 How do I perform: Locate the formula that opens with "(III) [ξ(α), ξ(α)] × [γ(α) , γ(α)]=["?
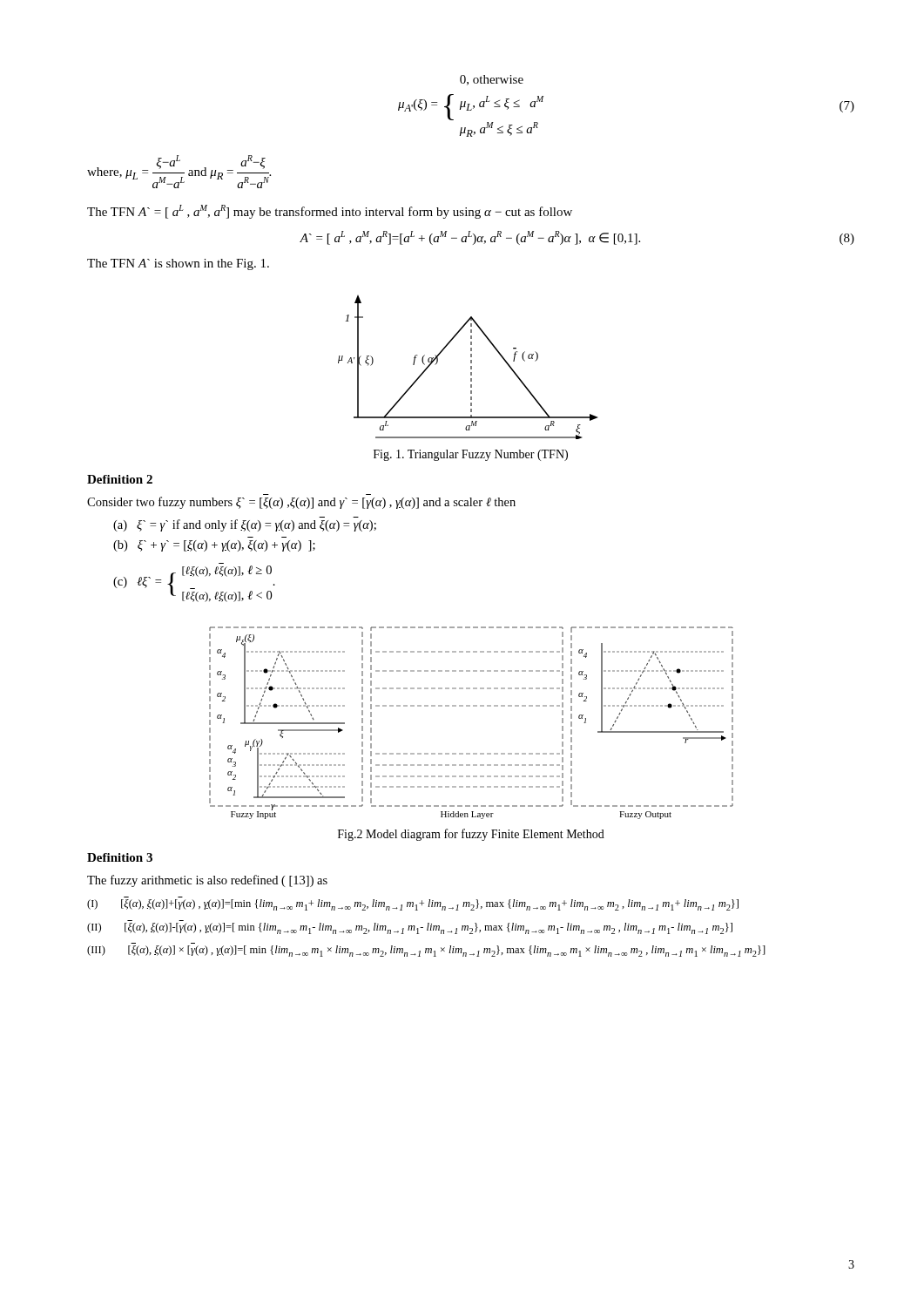tap(426, 951)
